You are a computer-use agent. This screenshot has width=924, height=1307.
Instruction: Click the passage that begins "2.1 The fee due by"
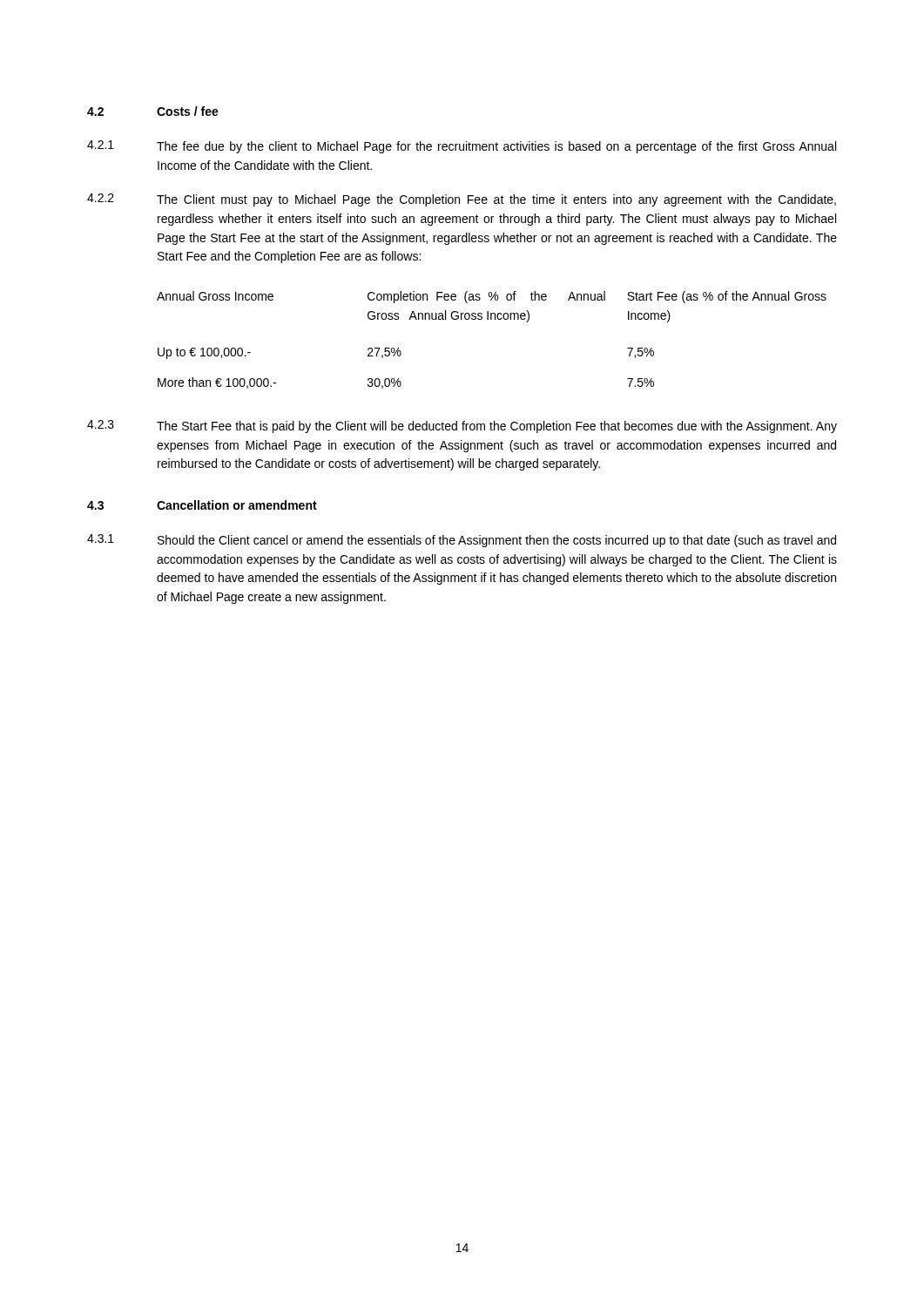click(x=462, y=157)
